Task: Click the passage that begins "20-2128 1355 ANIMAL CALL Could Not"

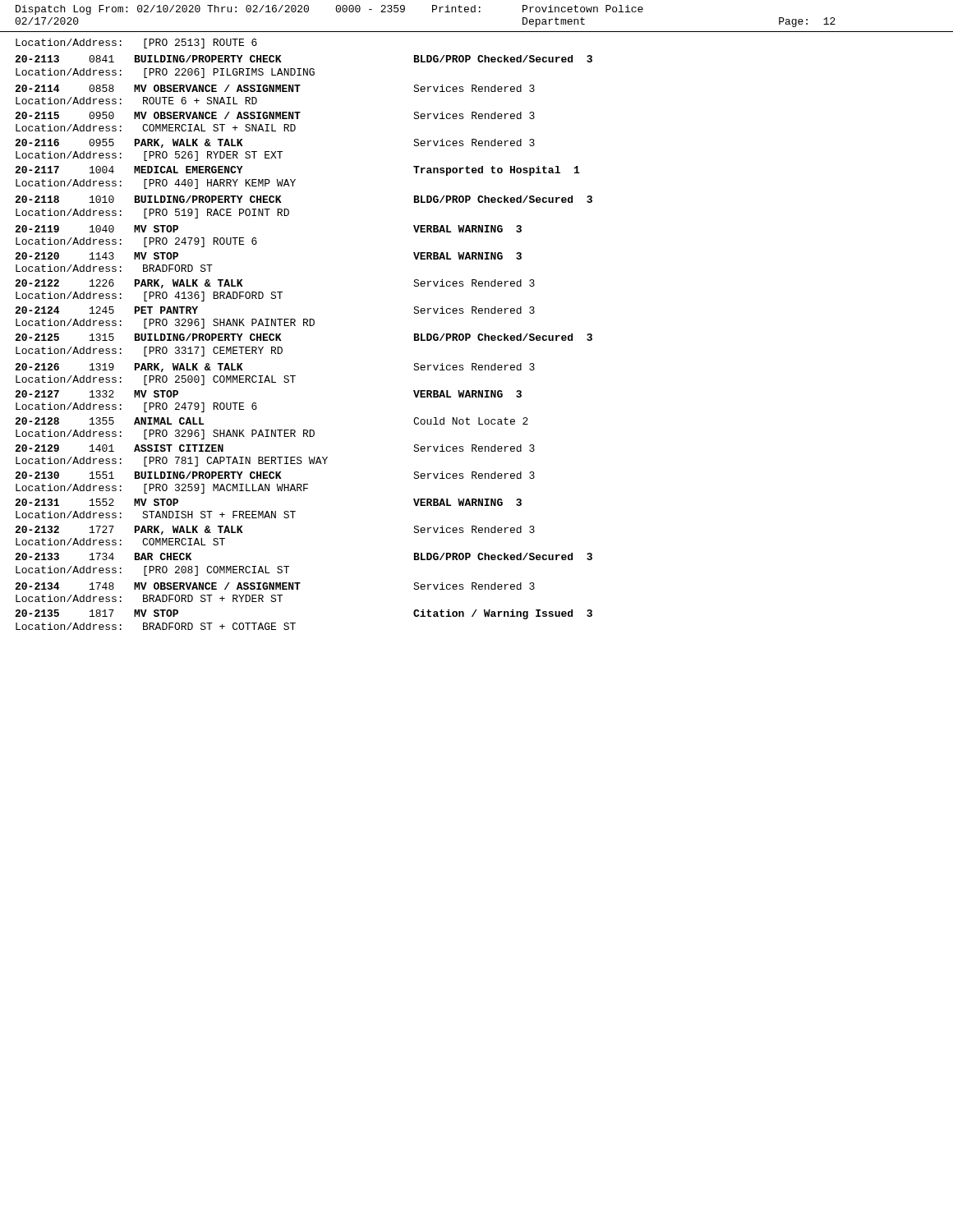Action: point(476,428)
